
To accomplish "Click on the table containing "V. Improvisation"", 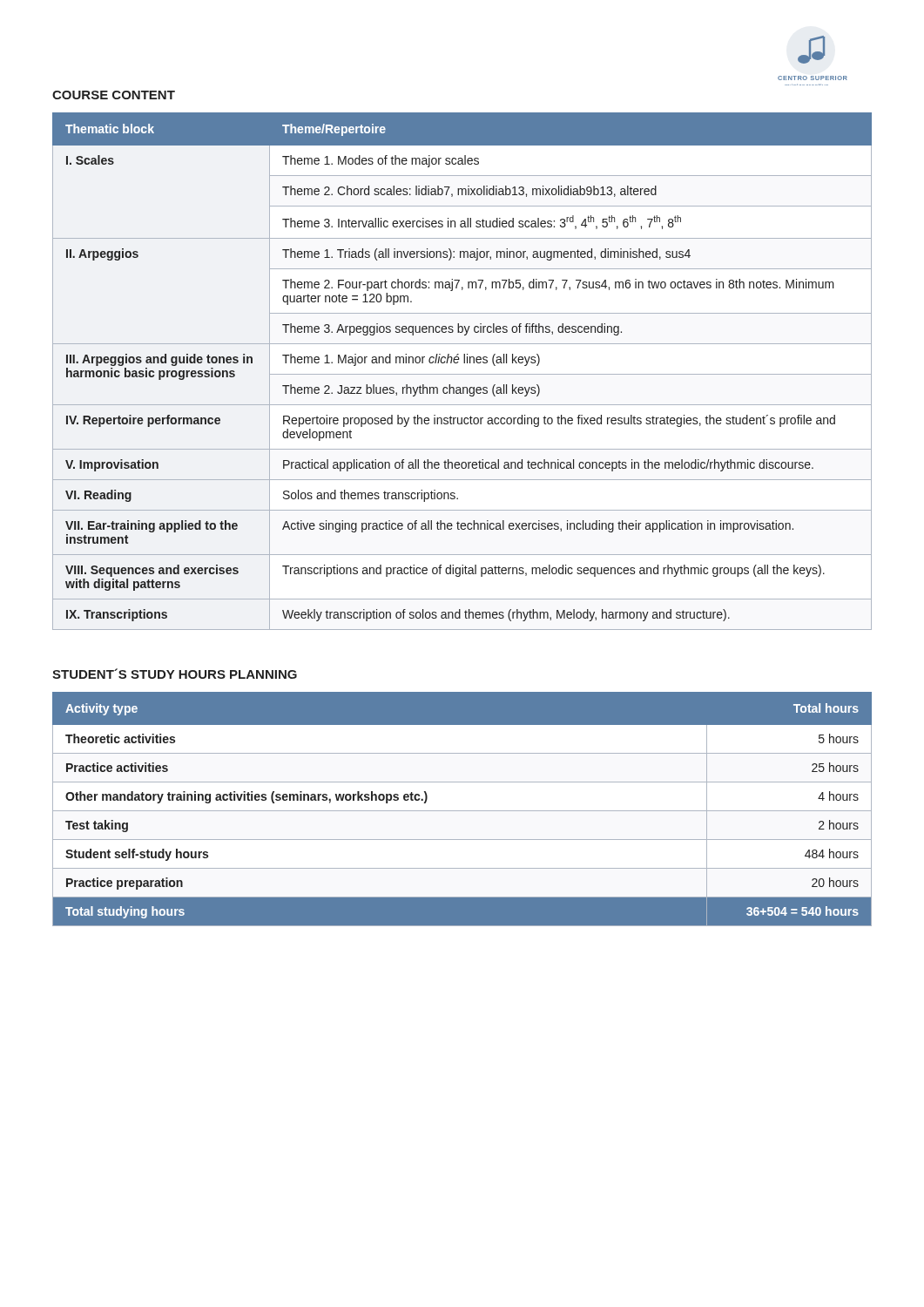I will (x=462, y=371).
